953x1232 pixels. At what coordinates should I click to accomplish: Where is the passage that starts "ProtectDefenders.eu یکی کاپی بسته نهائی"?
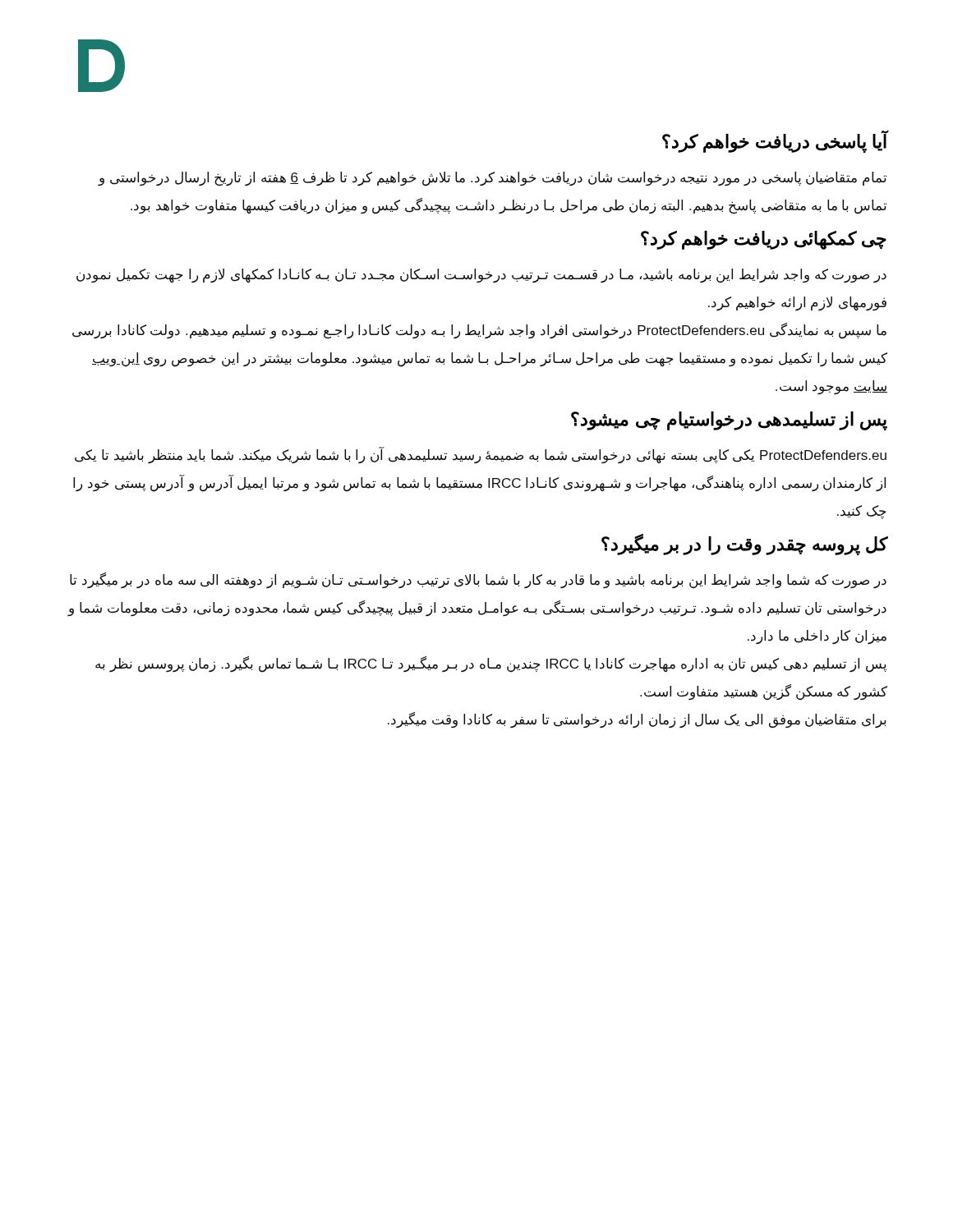point(480,483)
